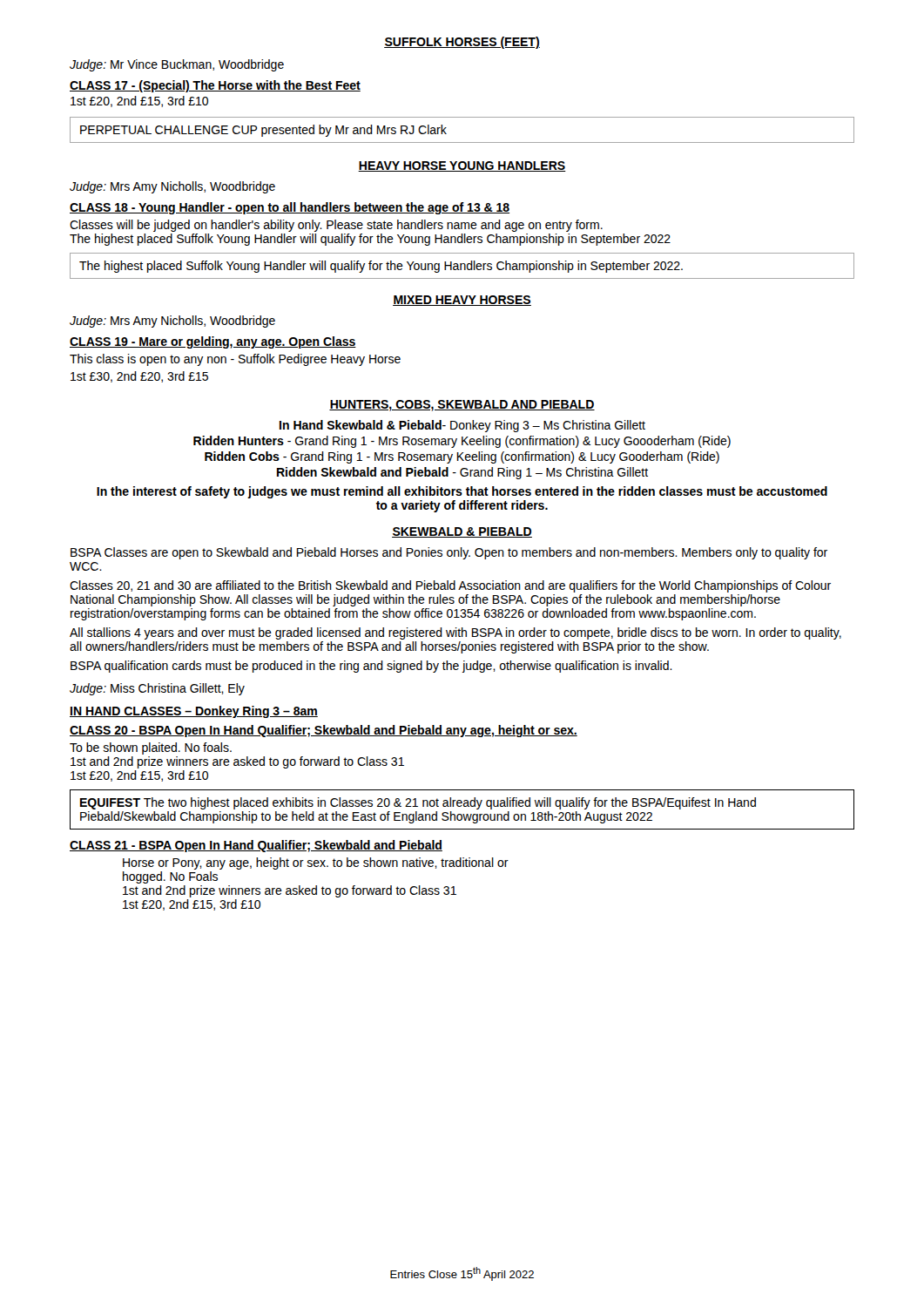This screenshot has width=924, height=1307.
Task: Select the section header with the text "CLASS 19 - Mare or"
Action: click(213, 342)
